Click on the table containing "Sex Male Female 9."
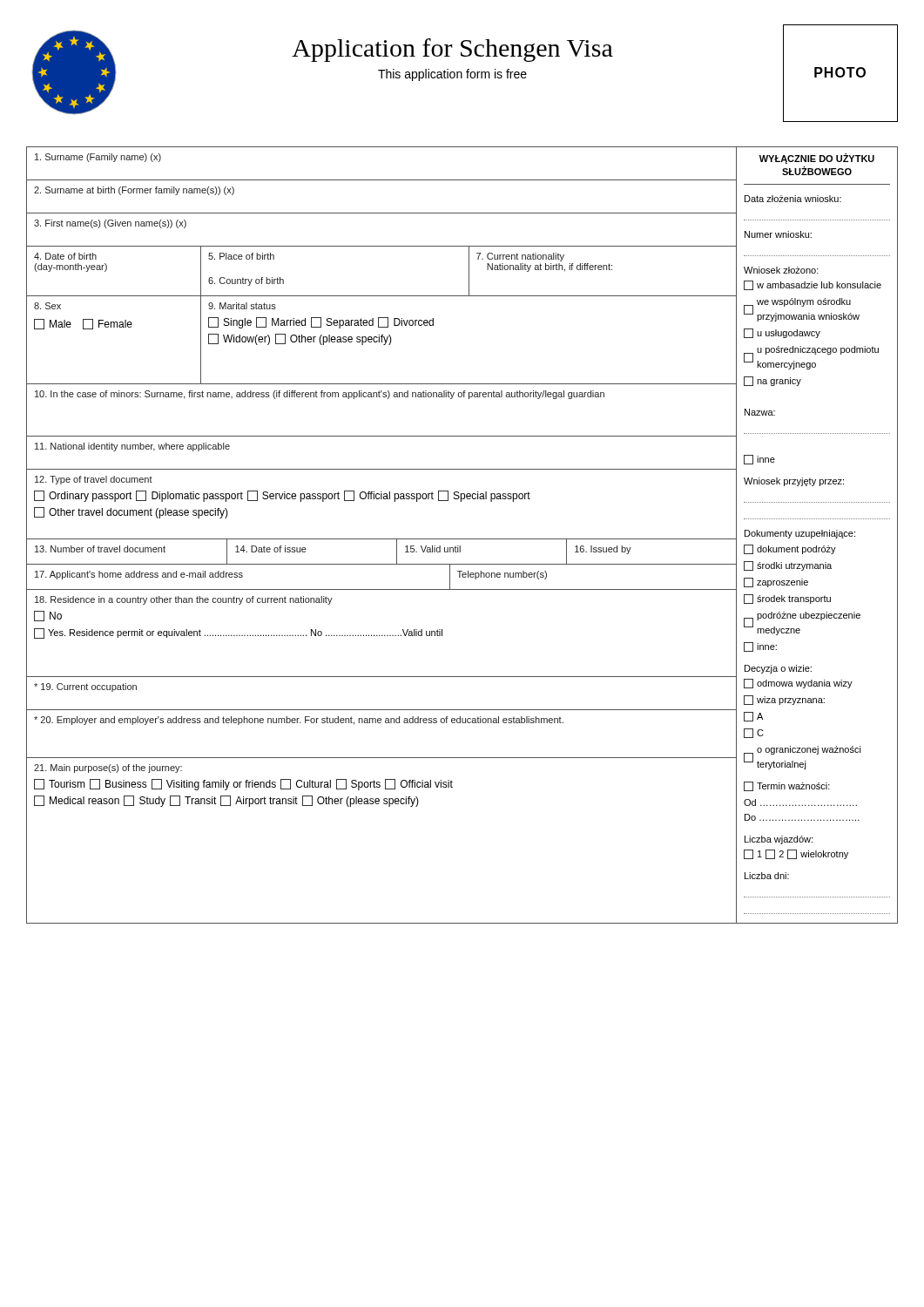The width and height of the screenshot is (924, 1307). (381, 340)
